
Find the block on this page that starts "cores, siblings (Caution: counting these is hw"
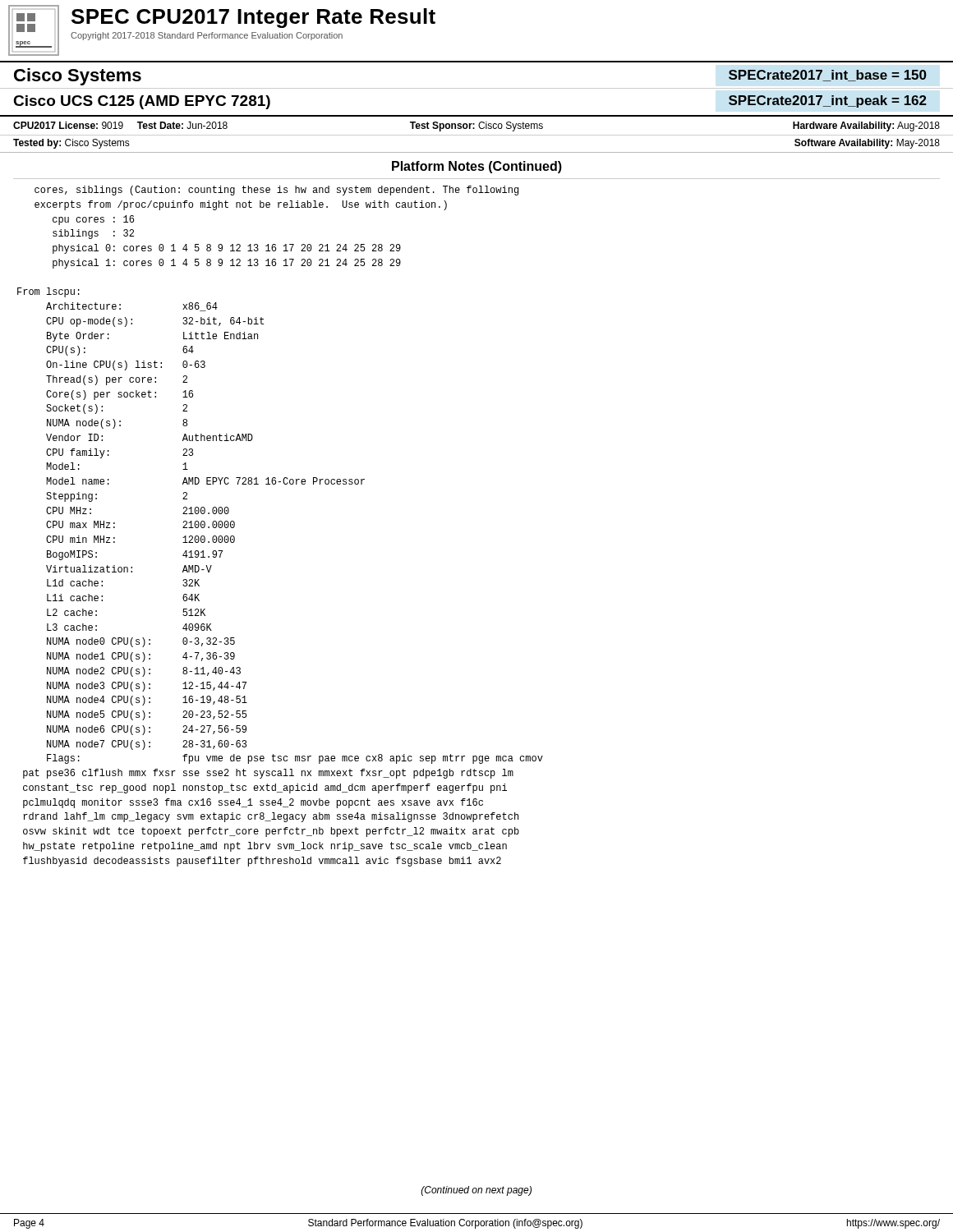pos(276,191)
